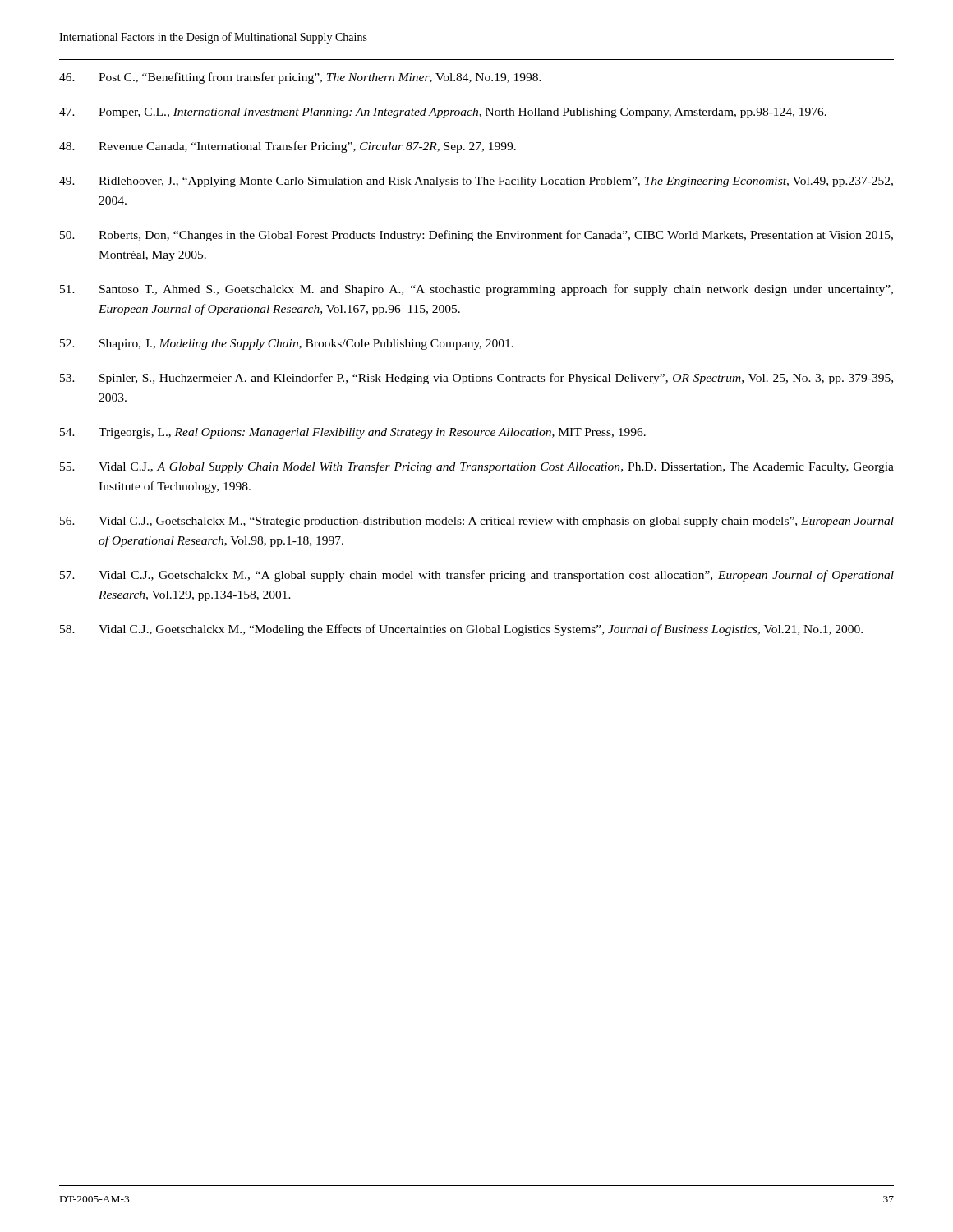Find the list item containing "47. Pomper, C.L., International"

[x=476, y=112]
